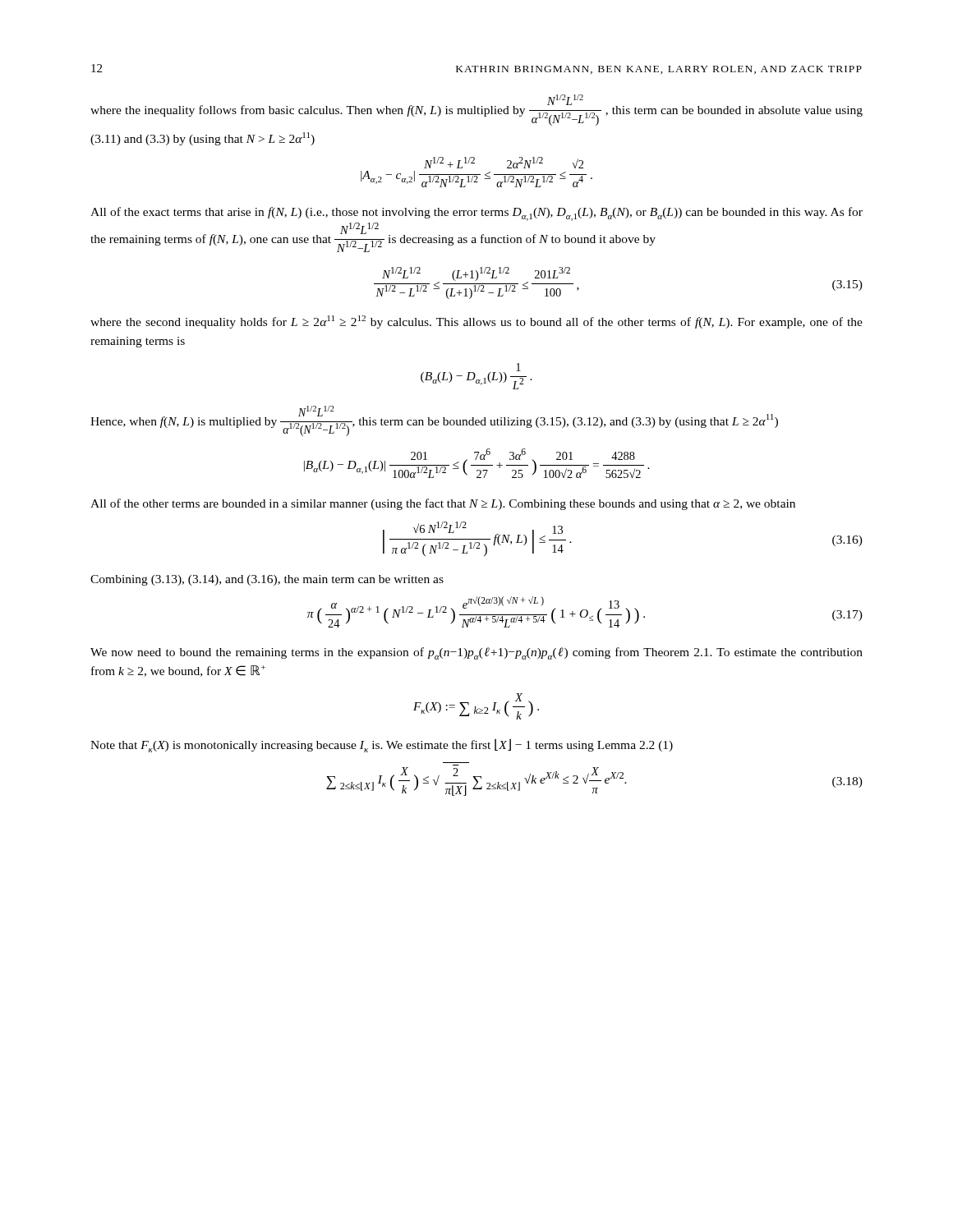
Task: Navigate to the passage starting "(Bα(L) − Dα,1(L)) 1 L2 ."
Action: click(476, 377)
